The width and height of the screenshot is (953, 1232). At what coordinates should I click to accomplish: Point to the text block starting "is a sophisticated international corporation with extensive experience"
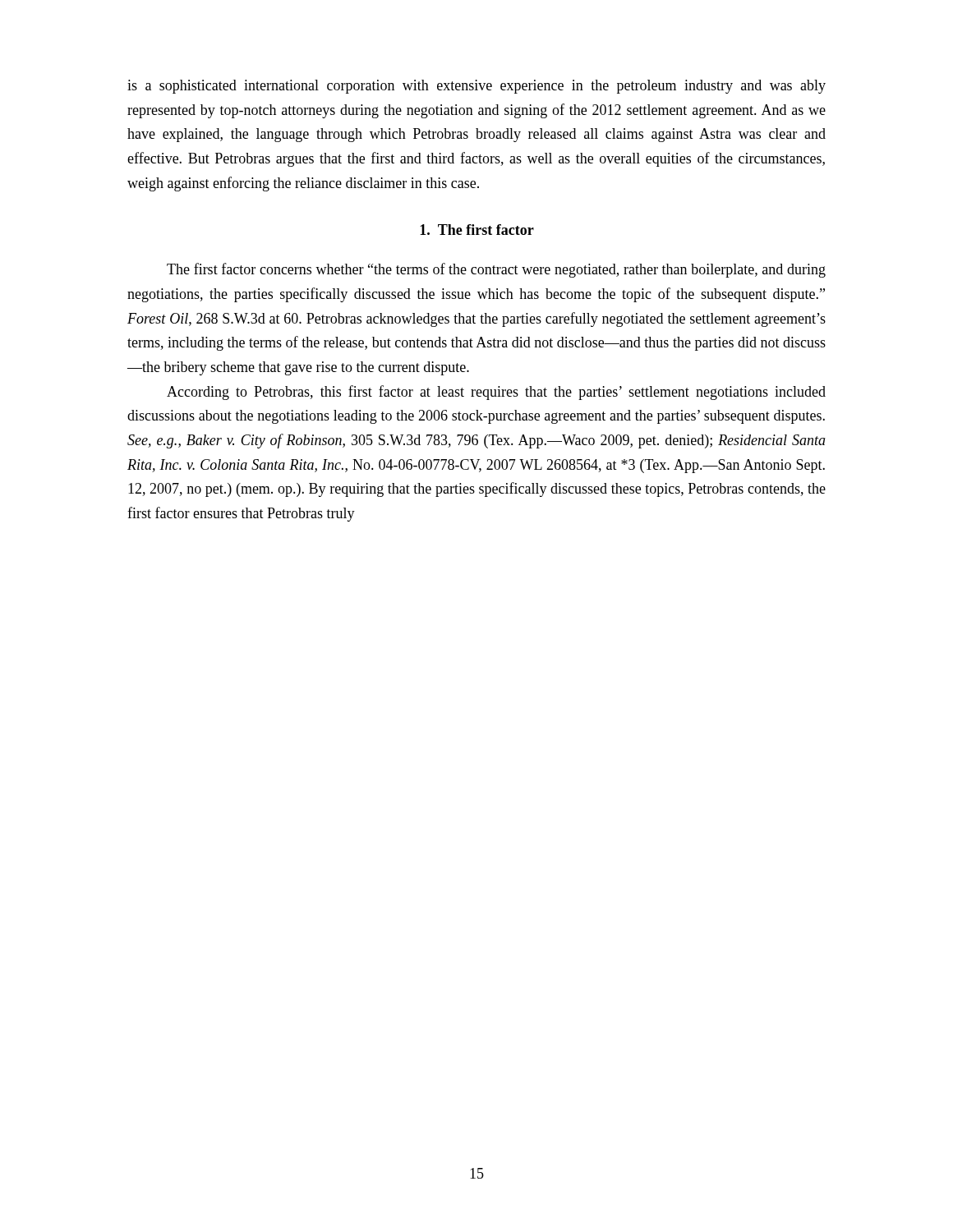click(476, 134)
